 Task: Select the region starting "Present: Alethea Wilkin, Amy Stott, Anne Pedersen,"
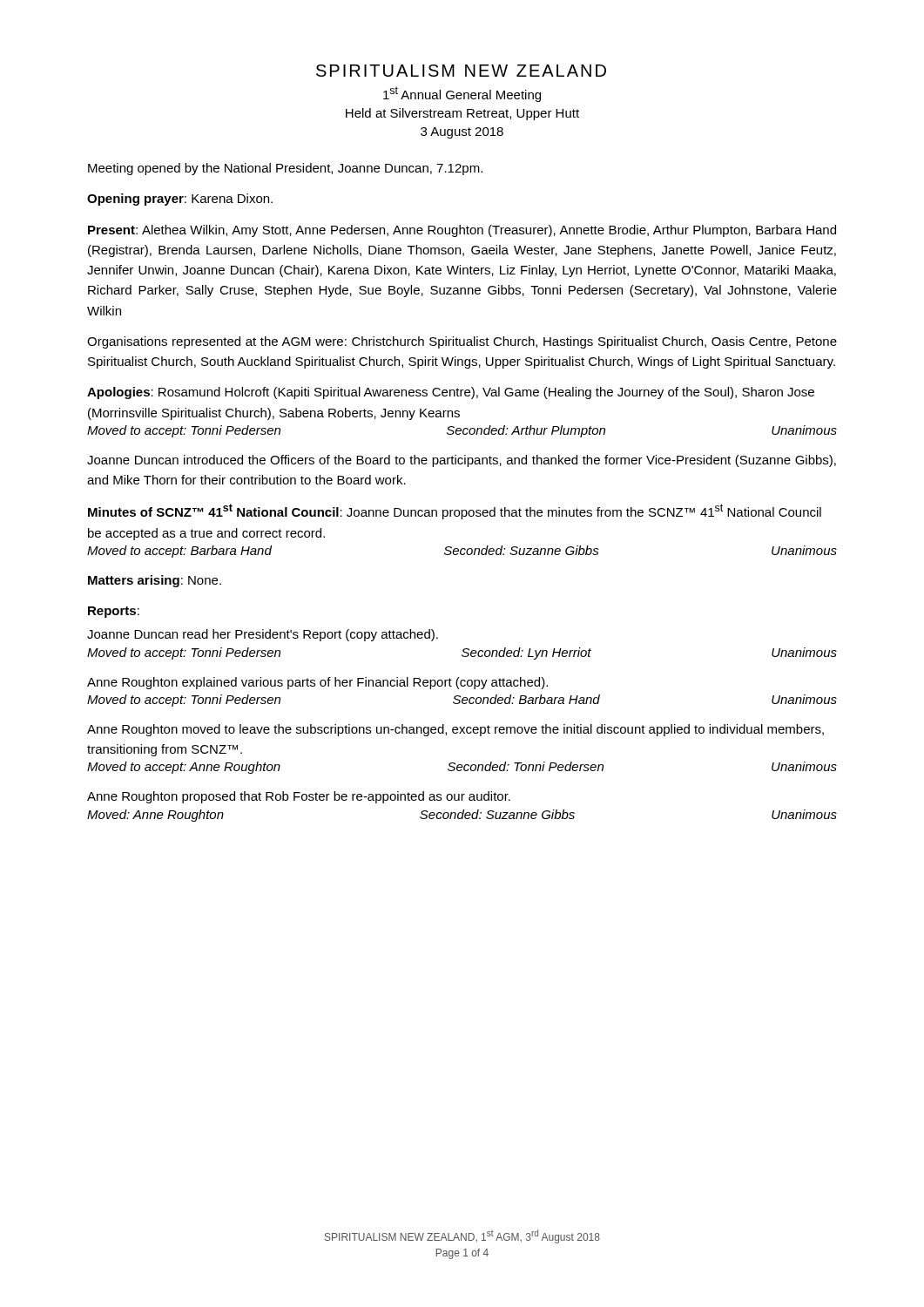pos(462,270)
